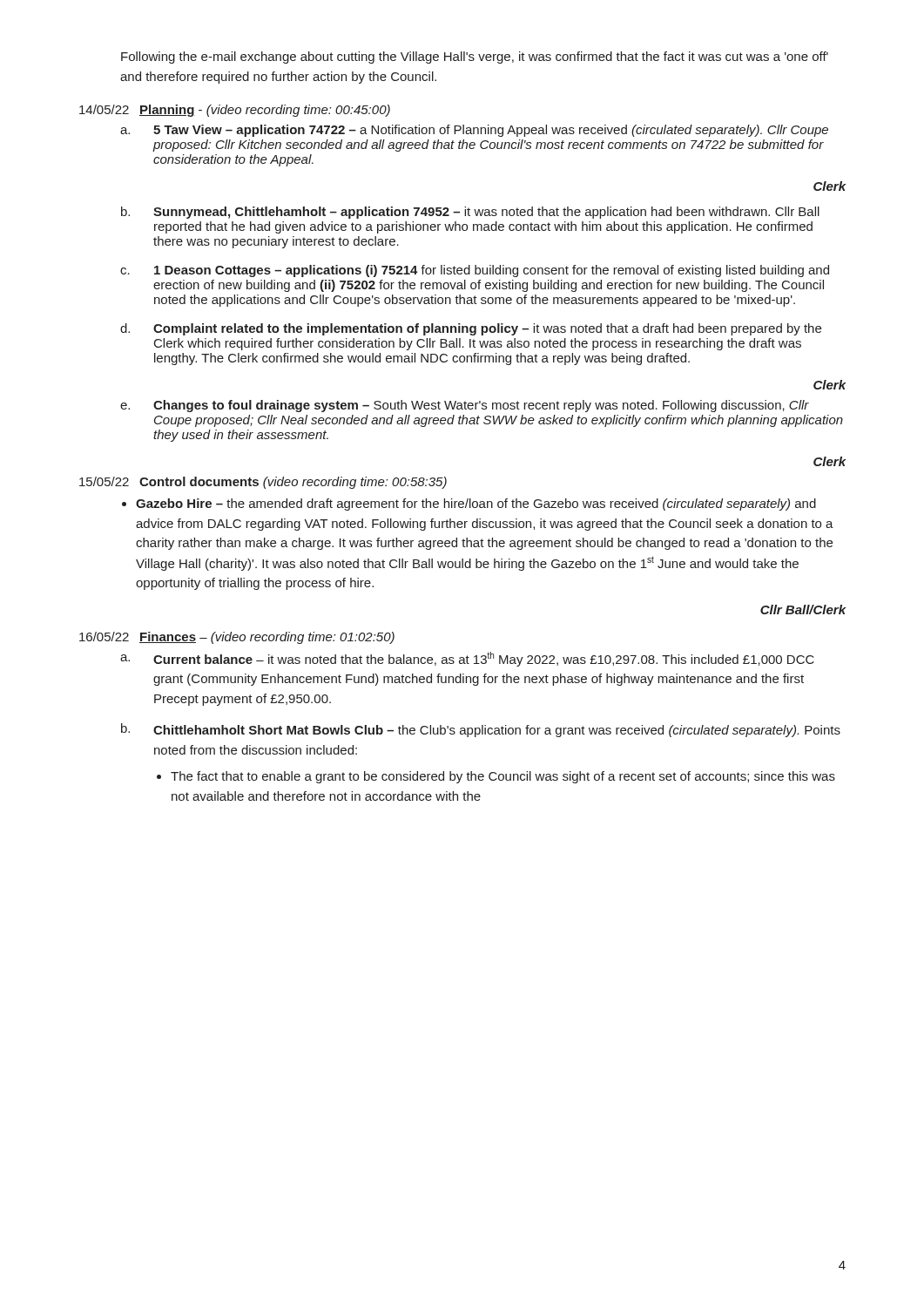Select the element starting "c. 1 Deason Cottages –"
Viewport: 924px width, 1307px height.
point(483,285)
